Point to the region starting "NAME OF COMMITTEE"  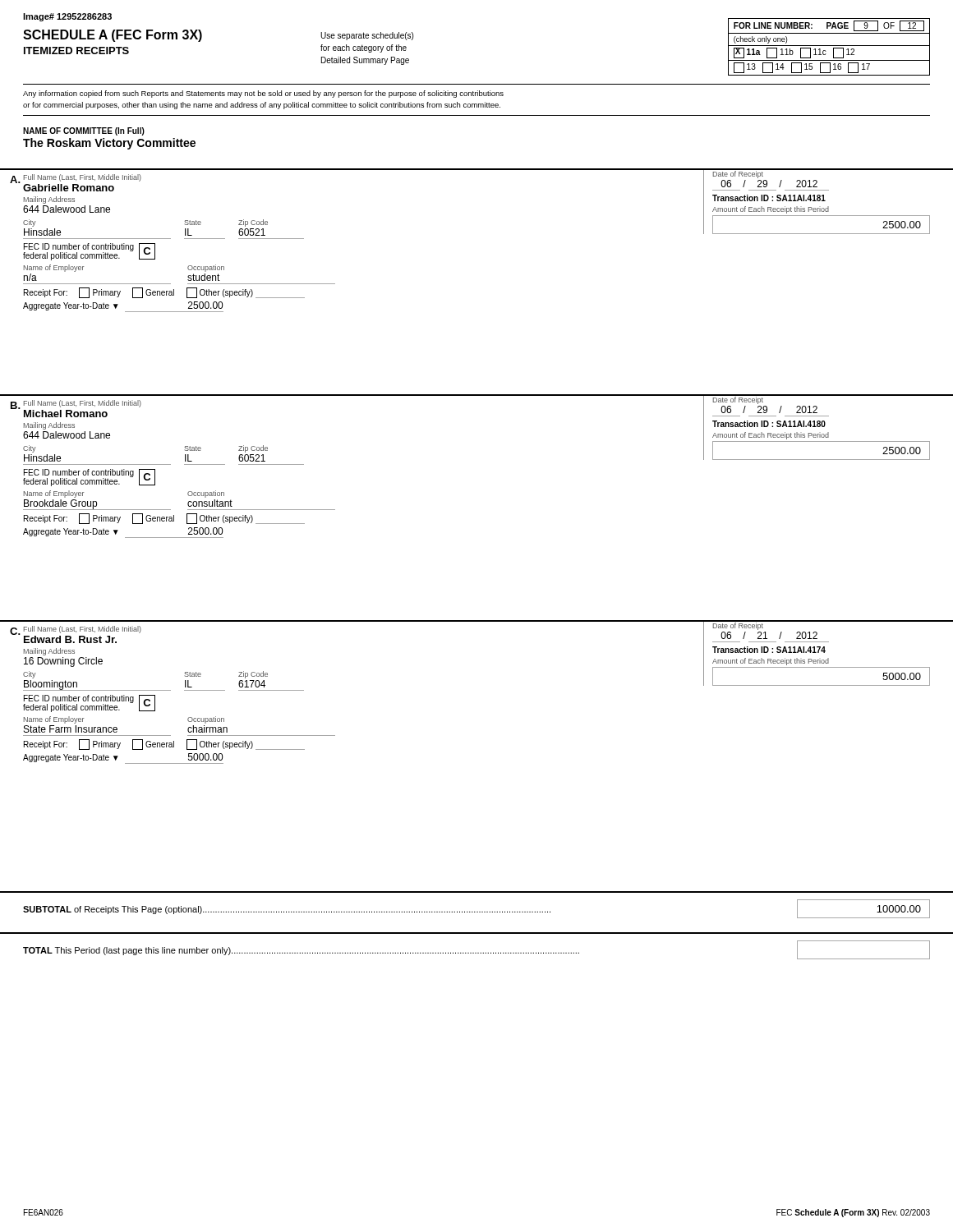coord(109,138)
